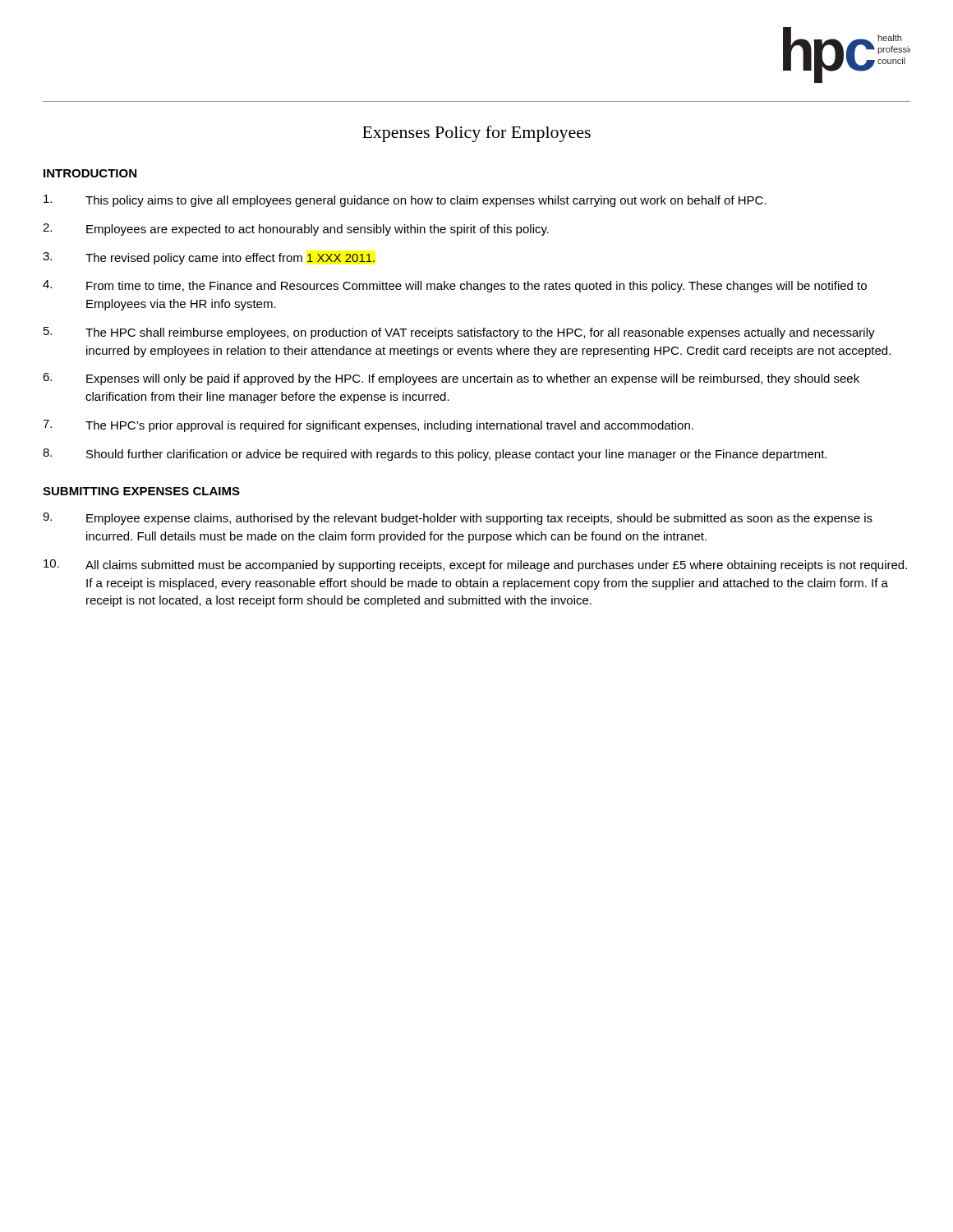This screenshot has width=953, height=1232.
Task: Locate the block of text that opens with "2. Employees are expected"
Action: [x=476, y=229]
